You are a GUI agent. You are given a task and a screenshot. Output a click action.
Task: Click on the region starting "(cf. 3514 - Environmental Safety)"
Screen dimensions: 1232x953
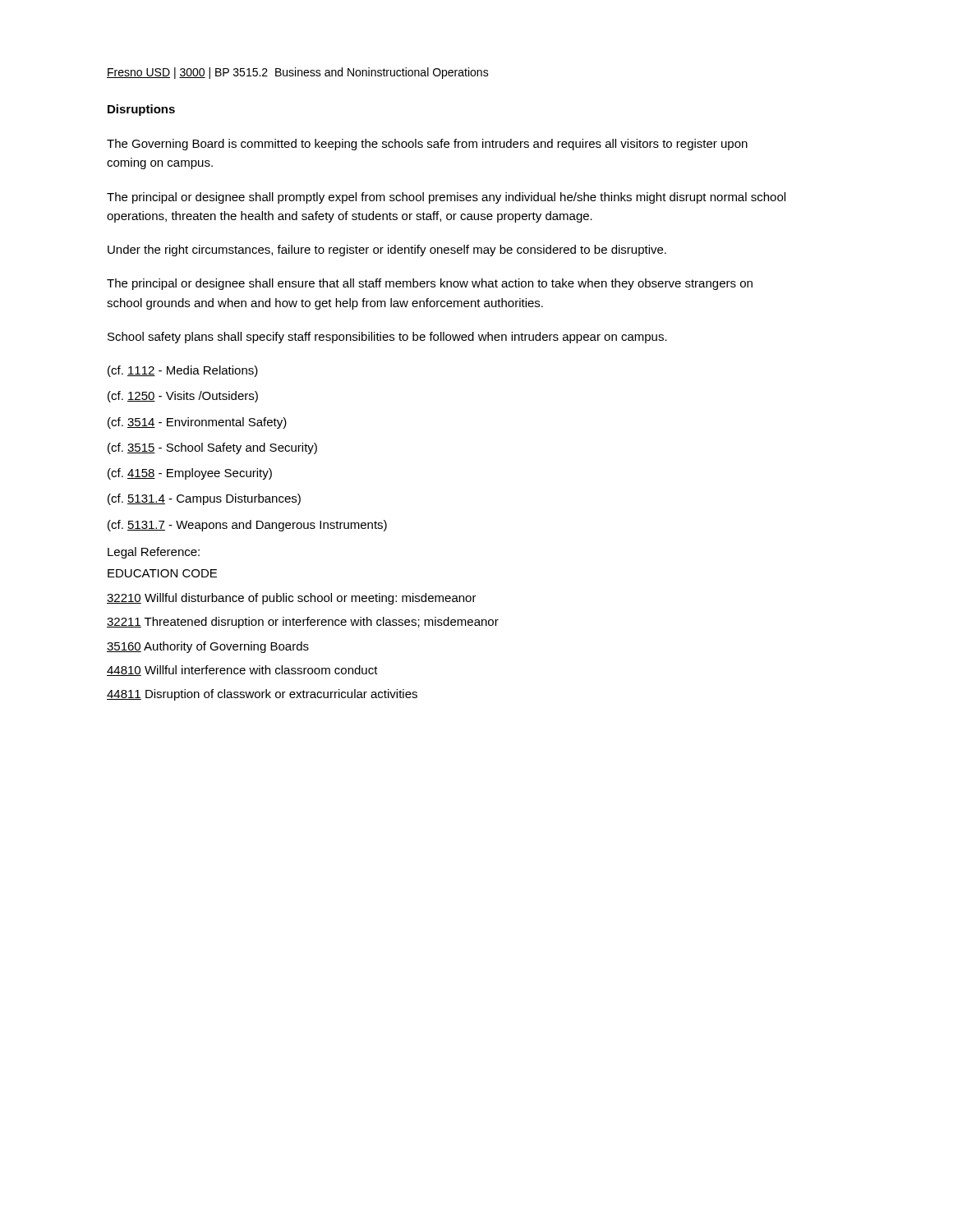pos(197,421)
